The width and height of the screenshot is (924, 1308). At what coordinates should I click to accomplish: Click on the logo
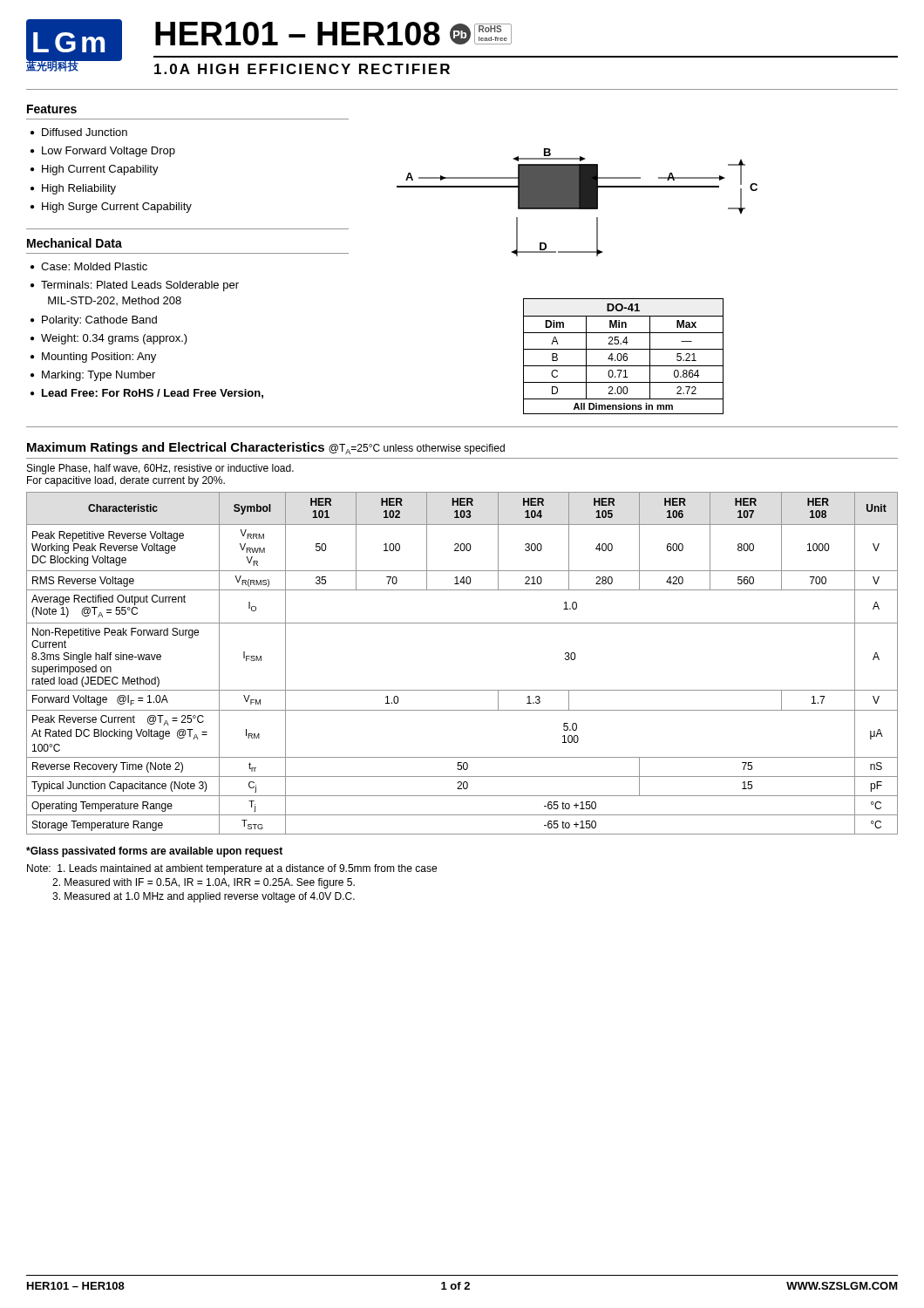click(83, 46)
